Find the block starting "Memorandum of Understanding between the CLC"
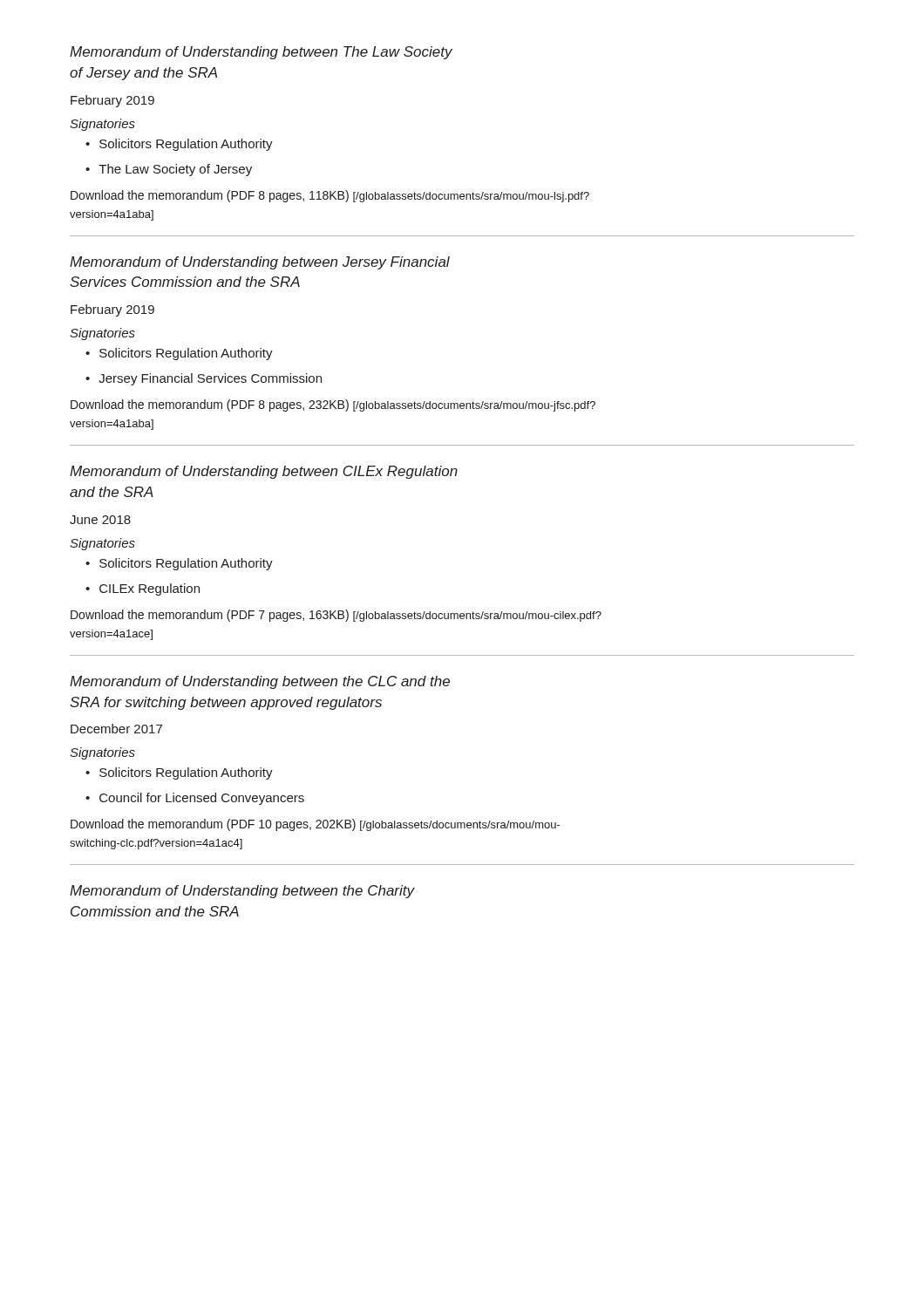This screenshot has height=1308, width=924. 260,682
